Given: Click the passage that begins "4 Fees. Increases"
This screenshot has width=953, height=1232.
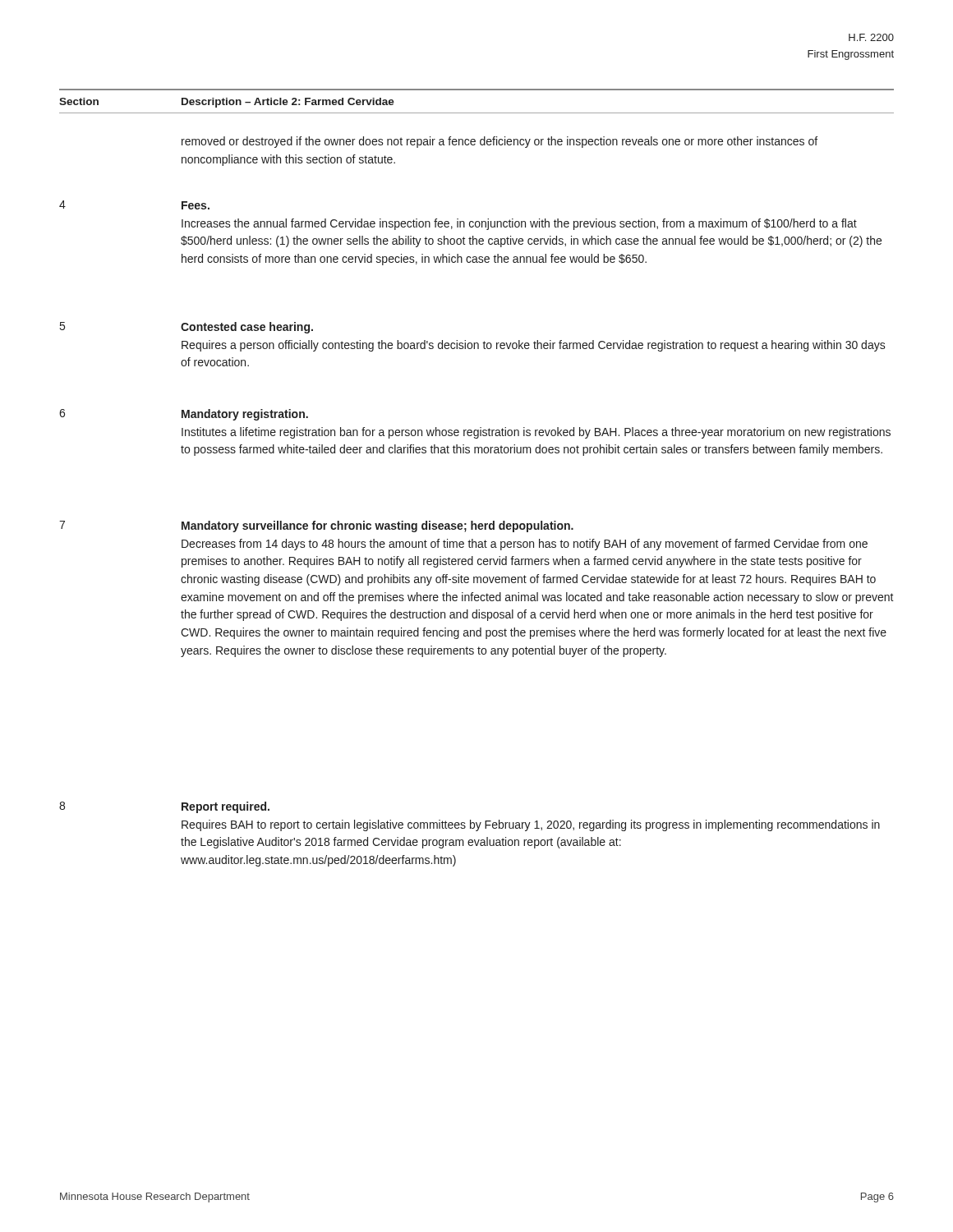Looking at the screenshot, I should tap(476, 233).
